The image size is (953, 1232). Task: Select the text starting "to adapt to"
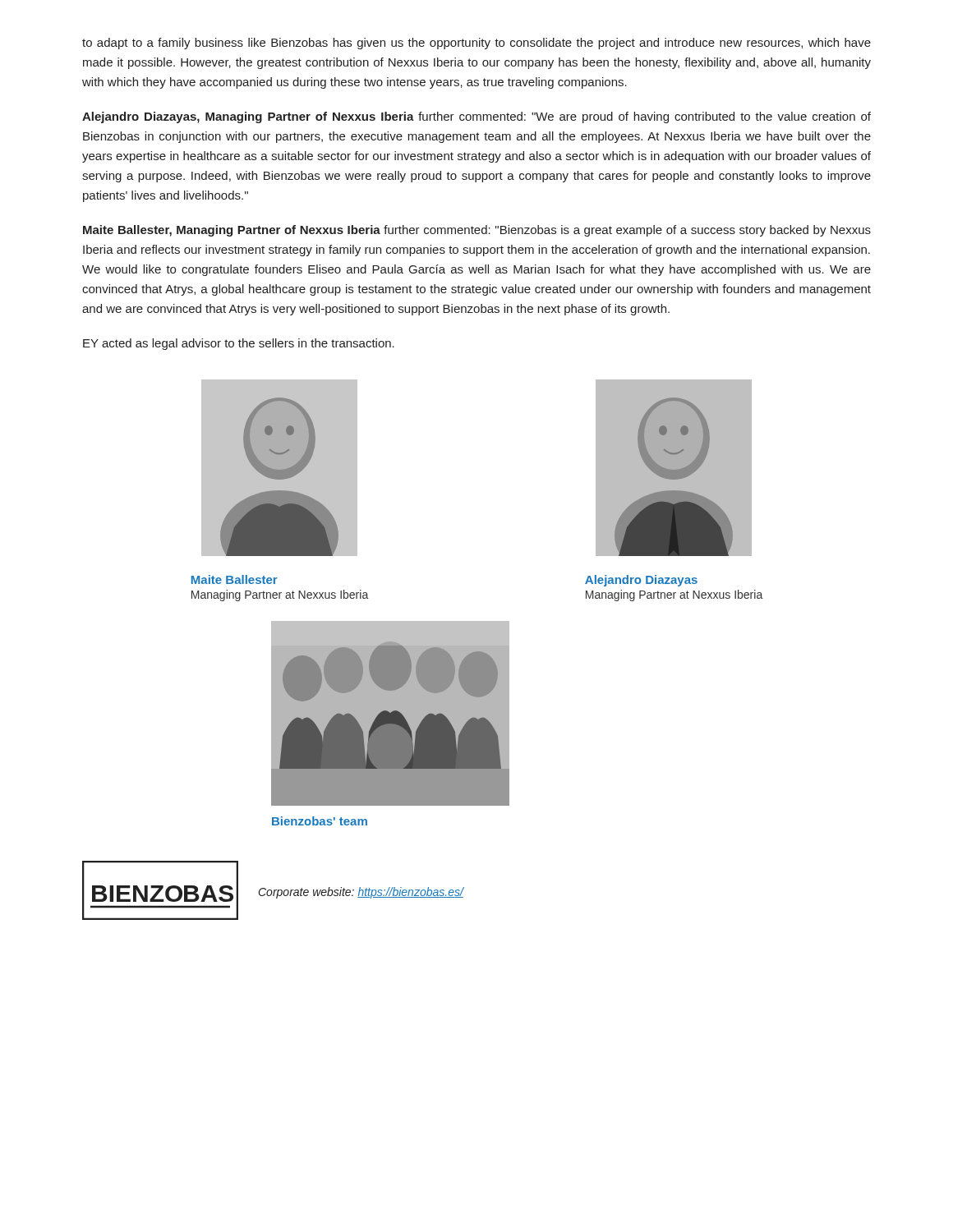pyautogui.click(x=476, y=62)
